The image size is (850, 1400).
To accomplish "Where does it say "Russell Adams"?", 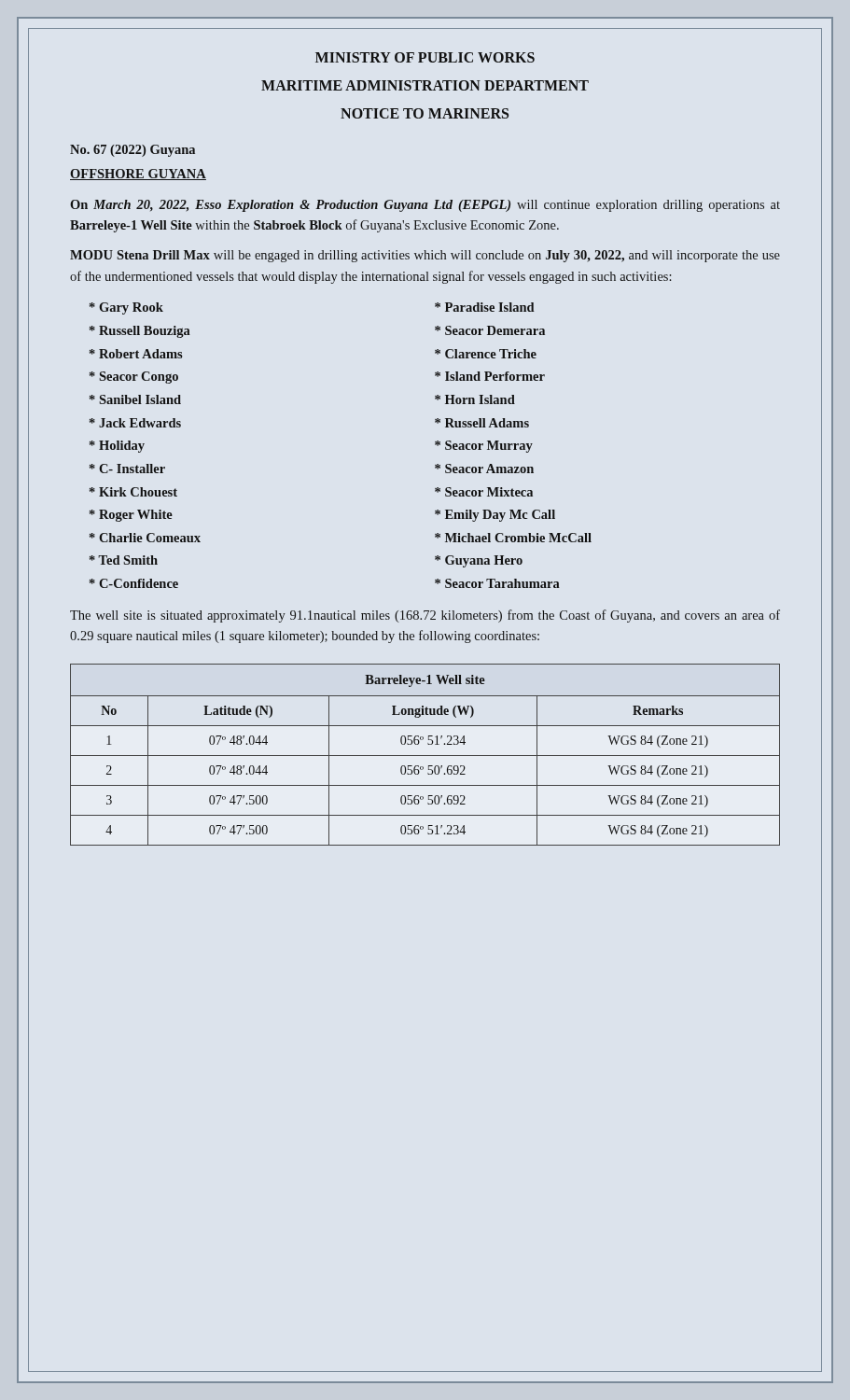I will click(482, 422).
